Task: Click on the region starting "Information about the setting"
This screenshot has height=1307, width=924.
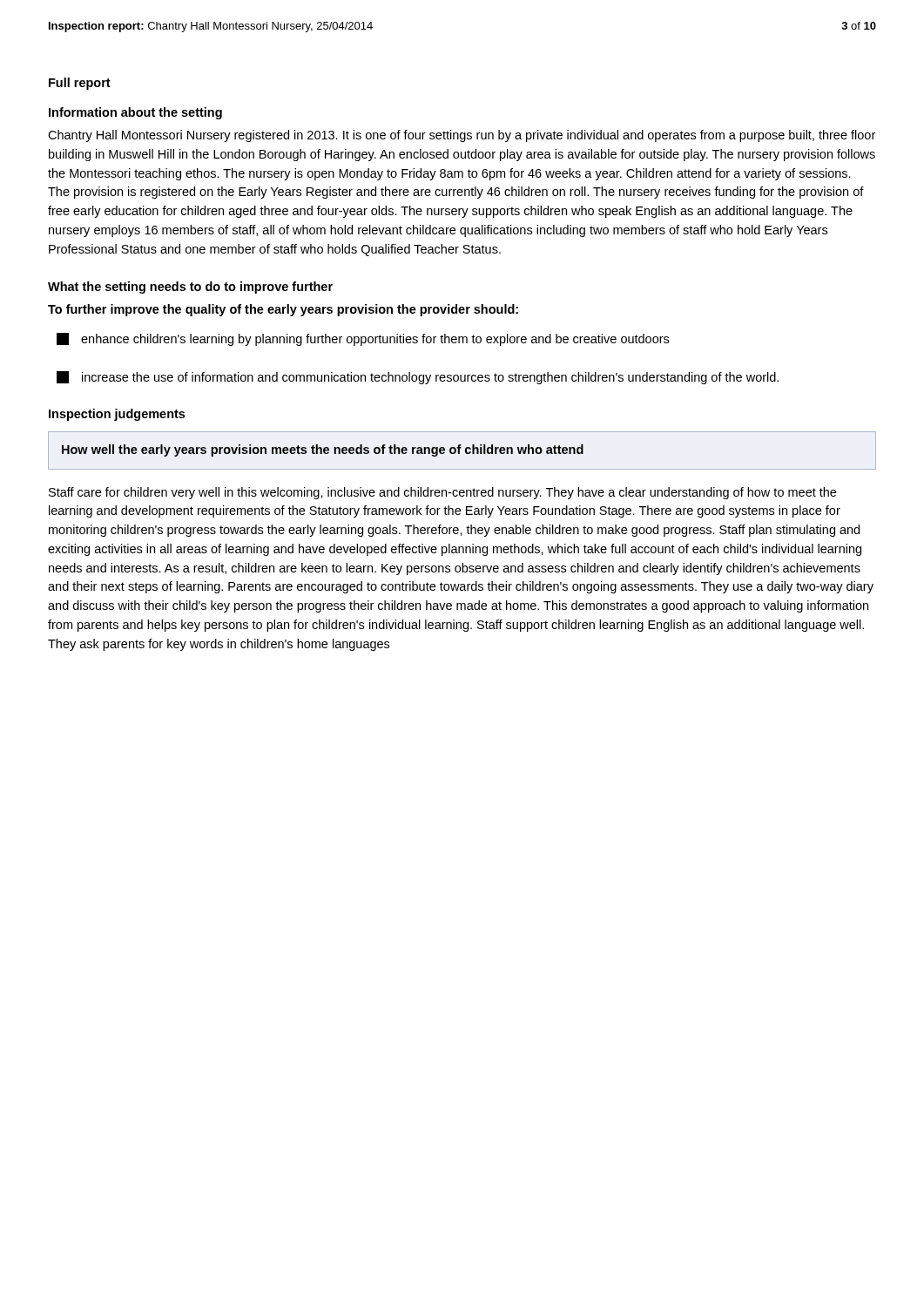Action: pyautogui.click(x=135, y=112)
